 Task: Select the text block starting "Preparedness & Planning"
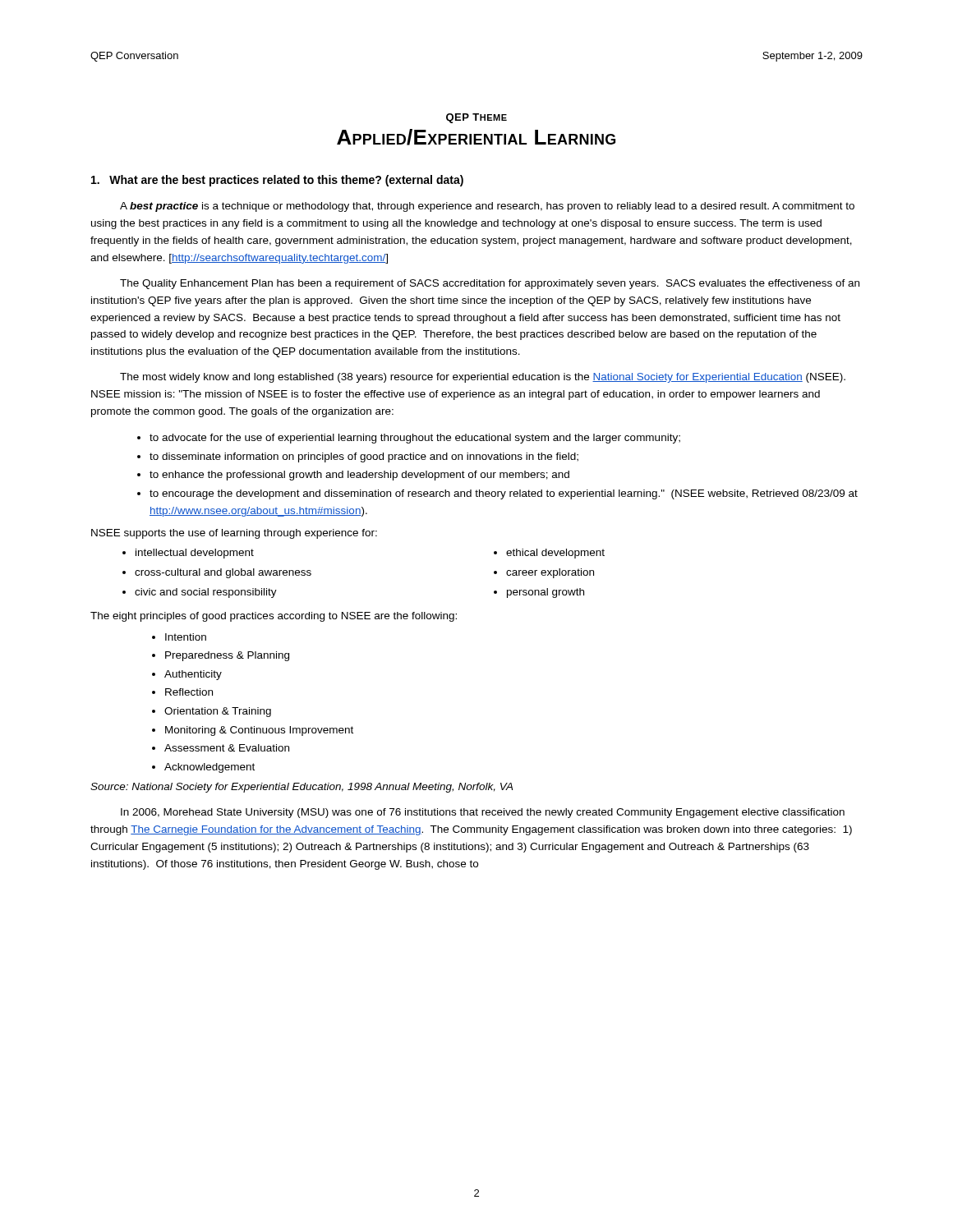227,655
